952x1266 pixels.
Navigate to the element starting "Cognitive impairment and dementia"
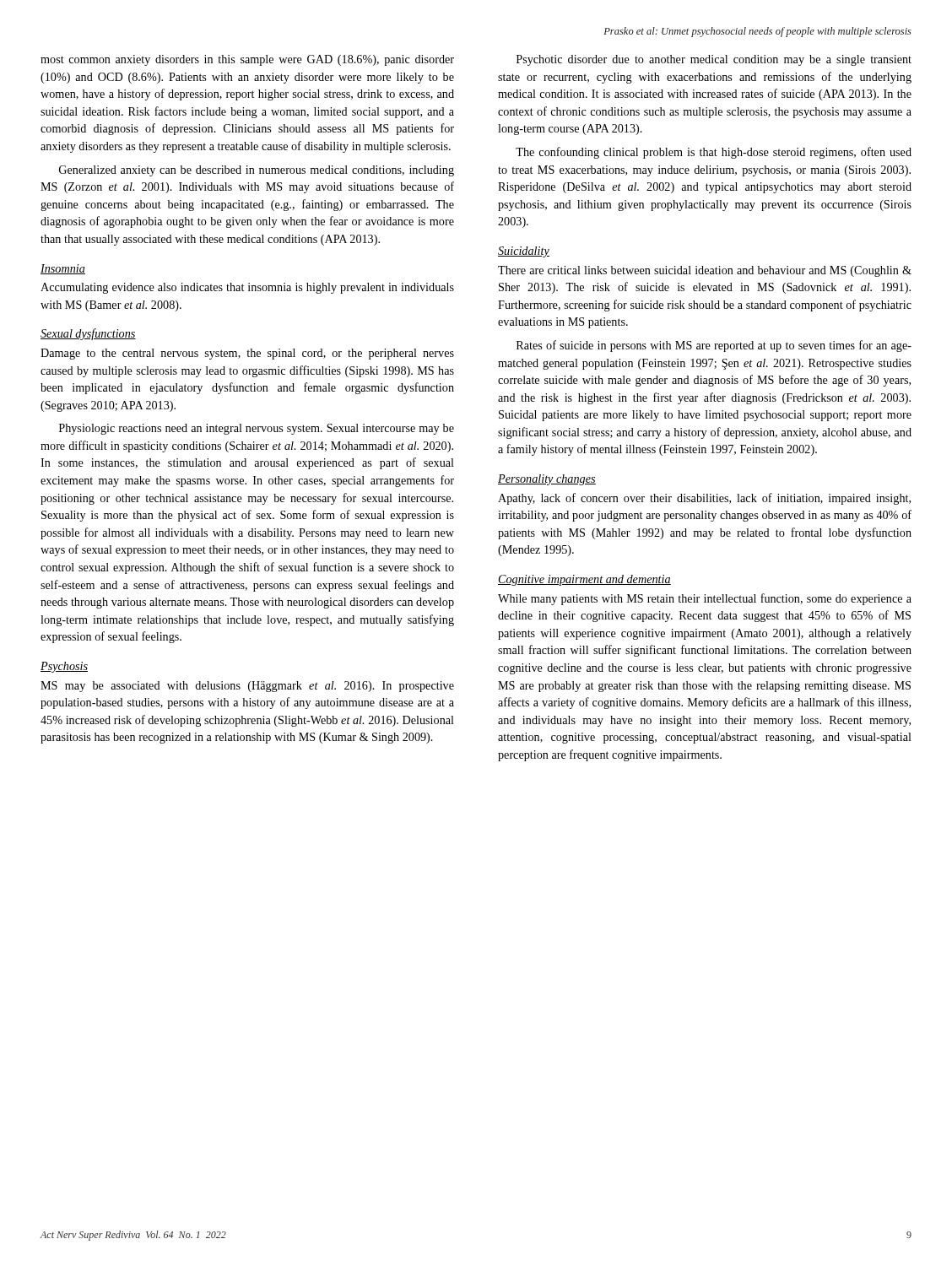584,579
